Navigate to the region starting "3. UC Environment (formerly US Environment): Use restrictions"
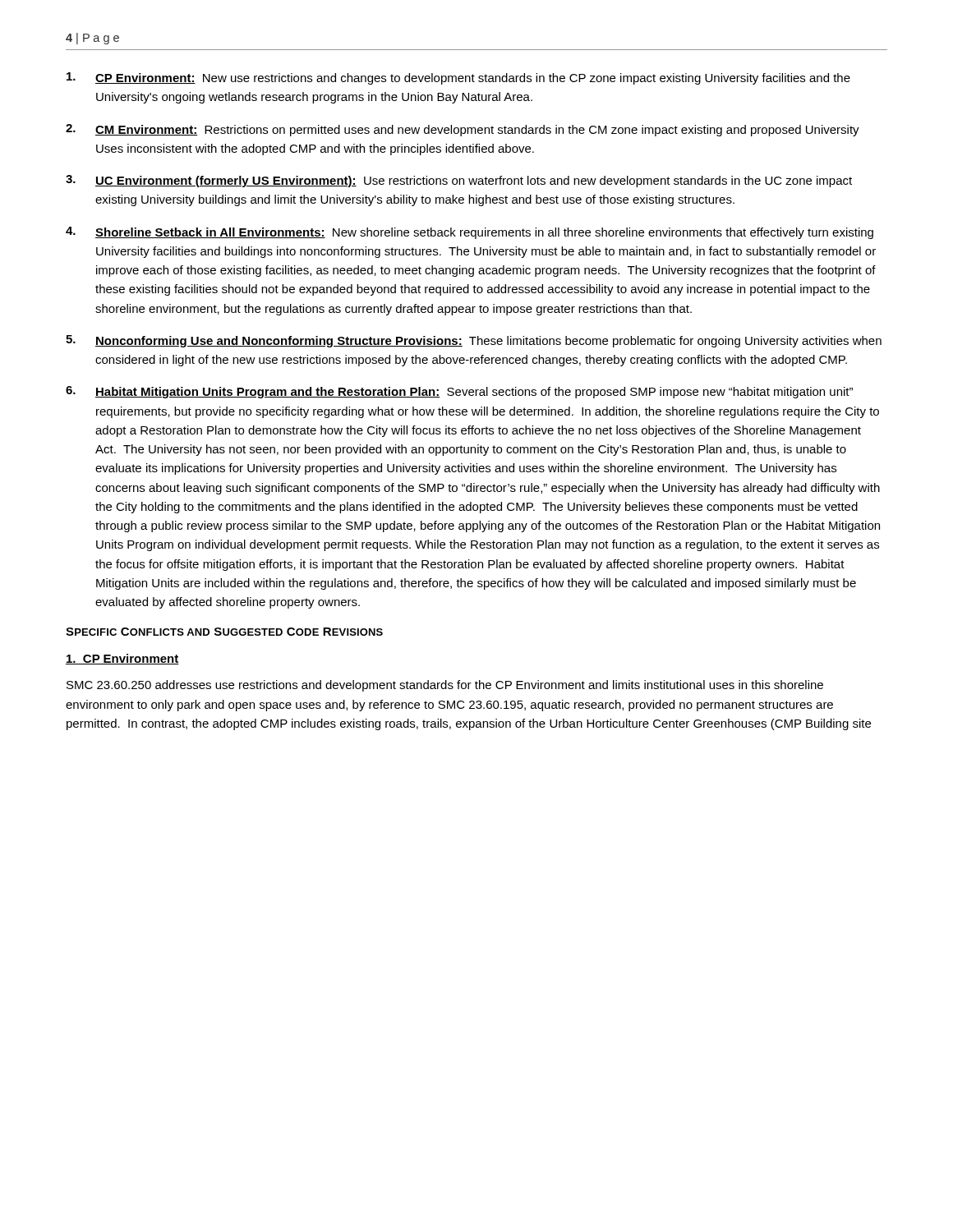Image resolution: width=953 pixels, height=1232 pixels. pyautogui.click(x=476, y=190)
